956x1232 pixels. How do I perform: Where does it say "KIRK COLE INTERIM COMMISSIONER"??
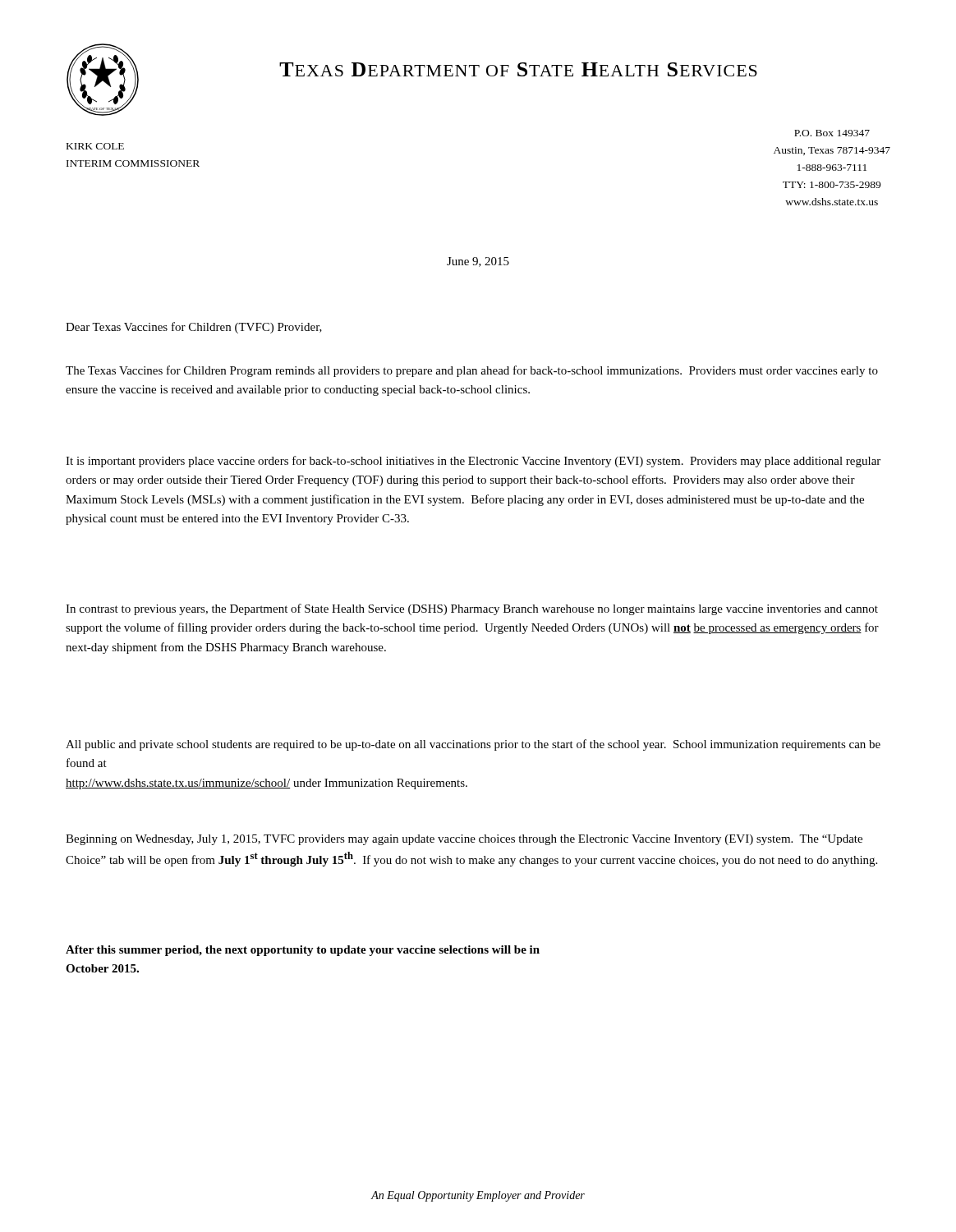pyautogui.click(x=133, y=154)
